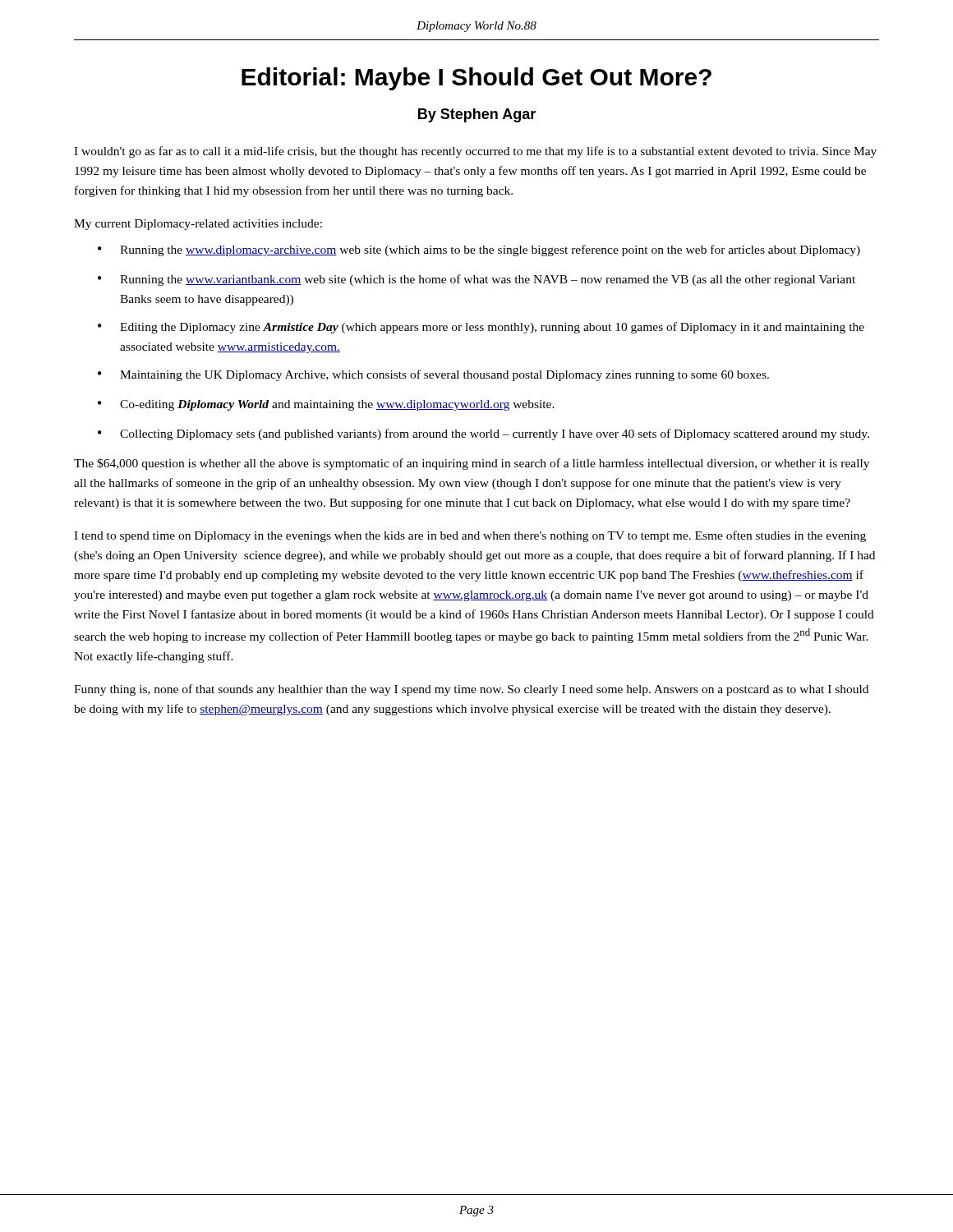The image size is (953, 1232).
Task: Select the text block that says "I tend to"
Action: [475, 595]
